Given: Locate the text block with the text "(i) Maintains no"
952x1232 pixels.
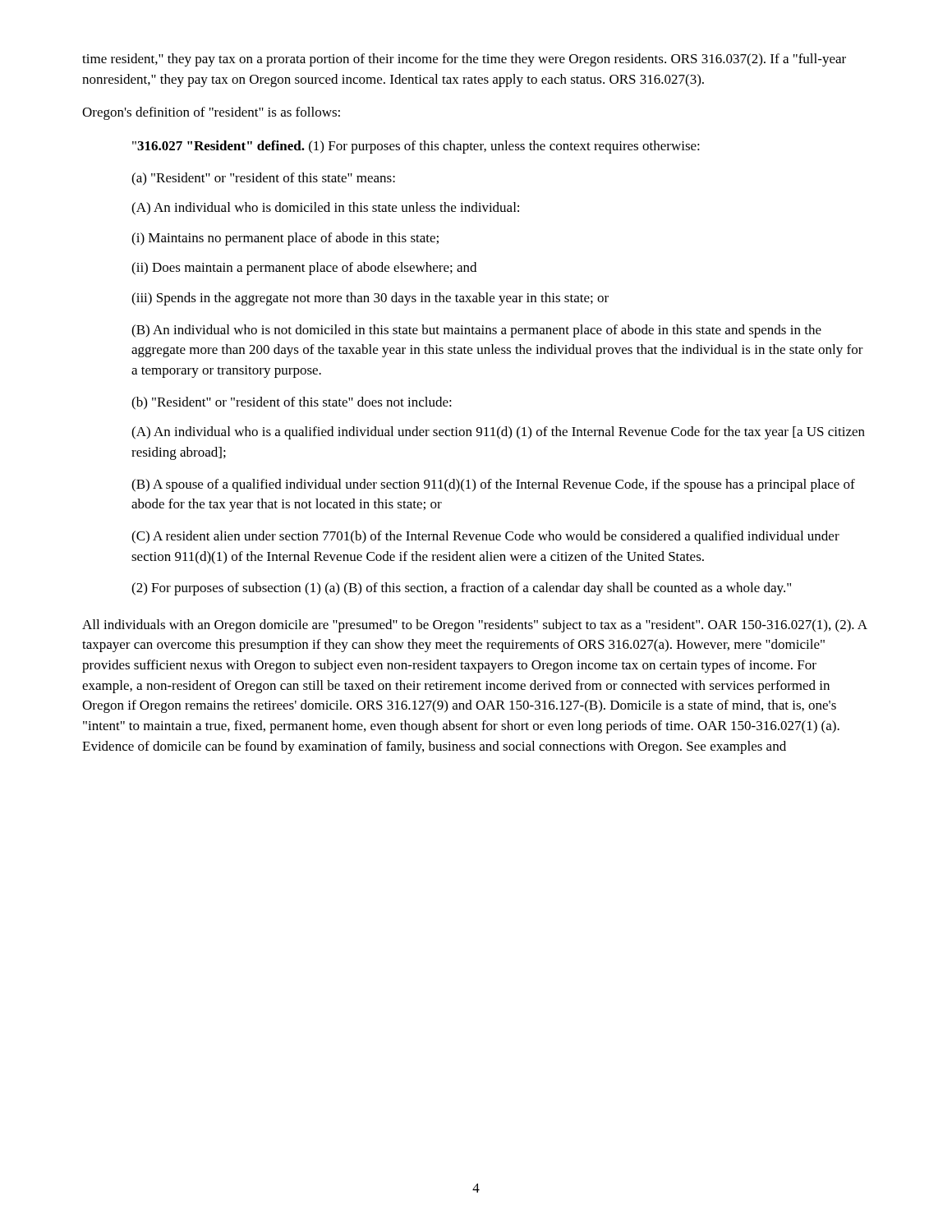Looking at the screenshot, I should pyautogui.click(x=286, y=238).
